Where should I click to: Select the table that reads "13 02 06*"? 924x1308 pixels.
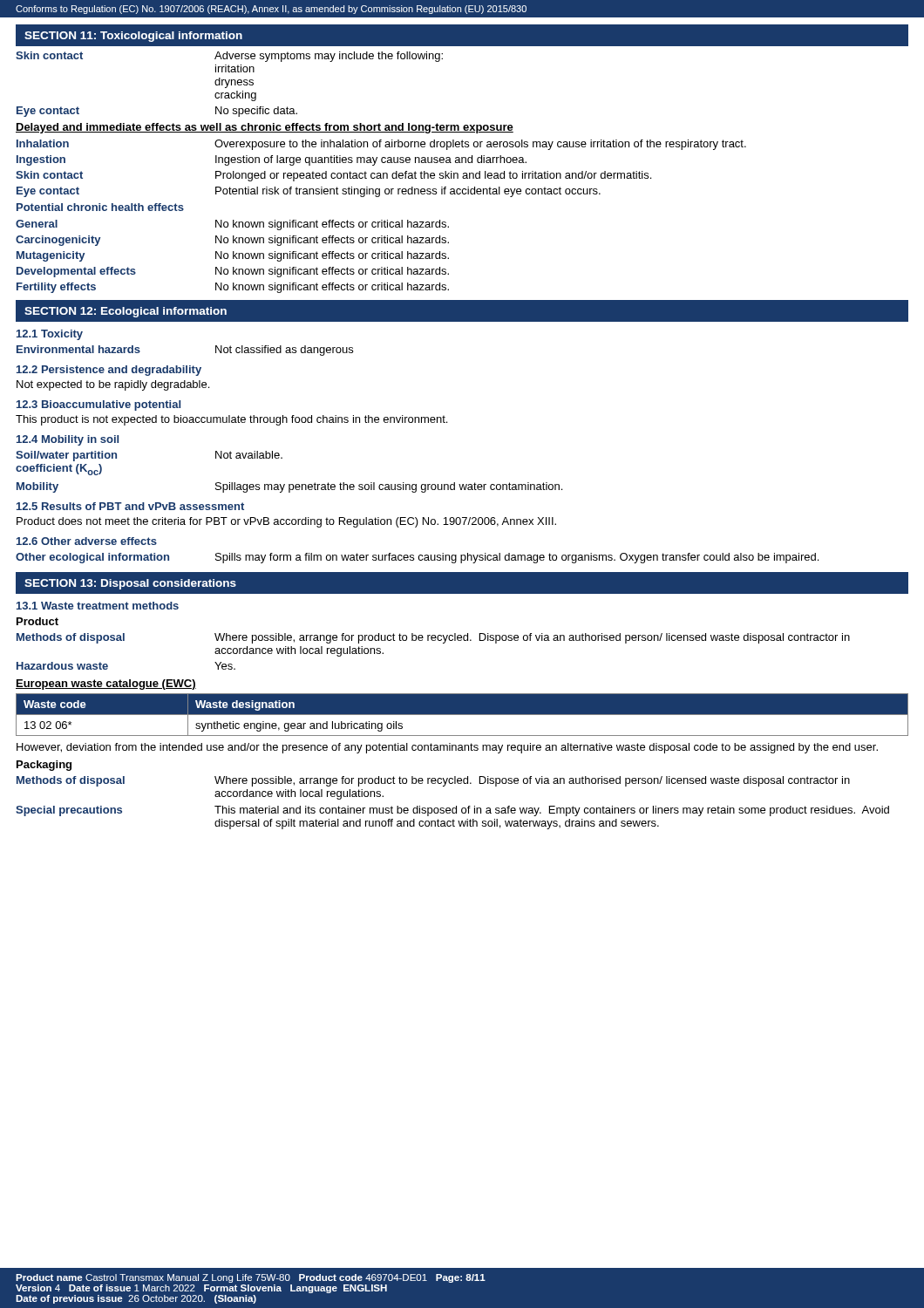tap(462, 714)
